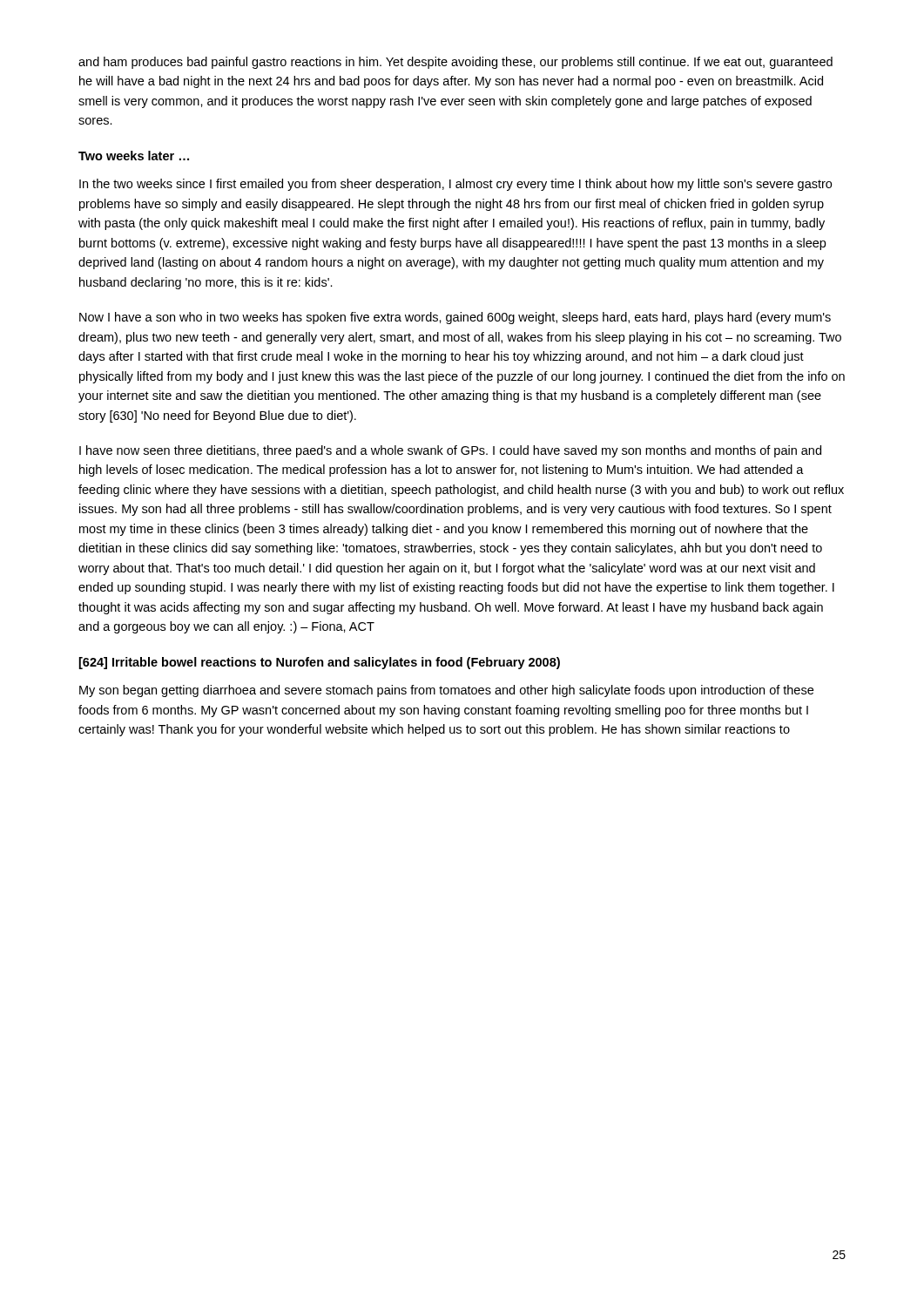Point to the block beginning "I have now seen three dietitians, three paed's"
924x1307 pixels.
point(461,539)
